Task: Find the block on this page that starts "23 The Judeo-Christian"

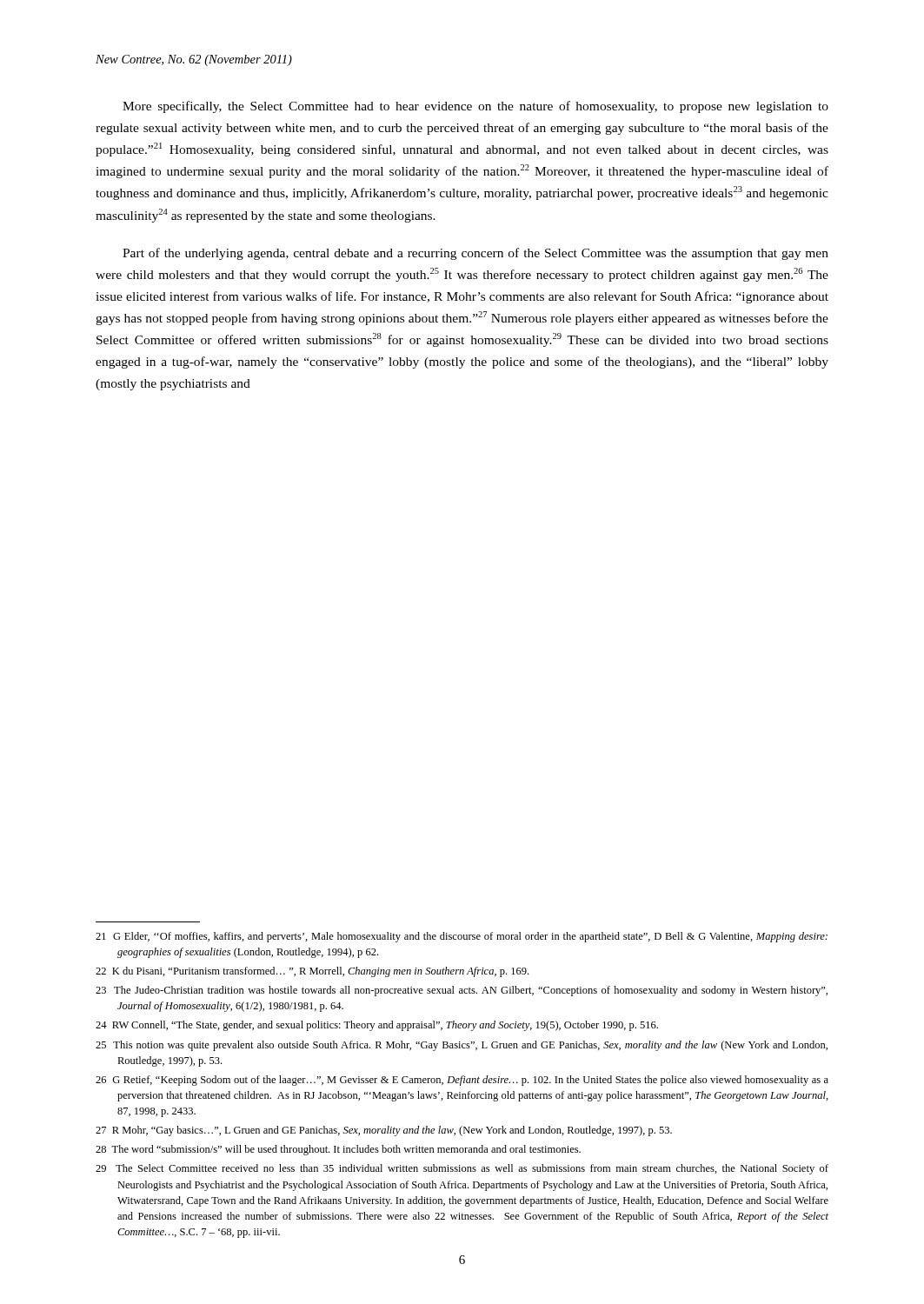Action: tap(462, 998)
